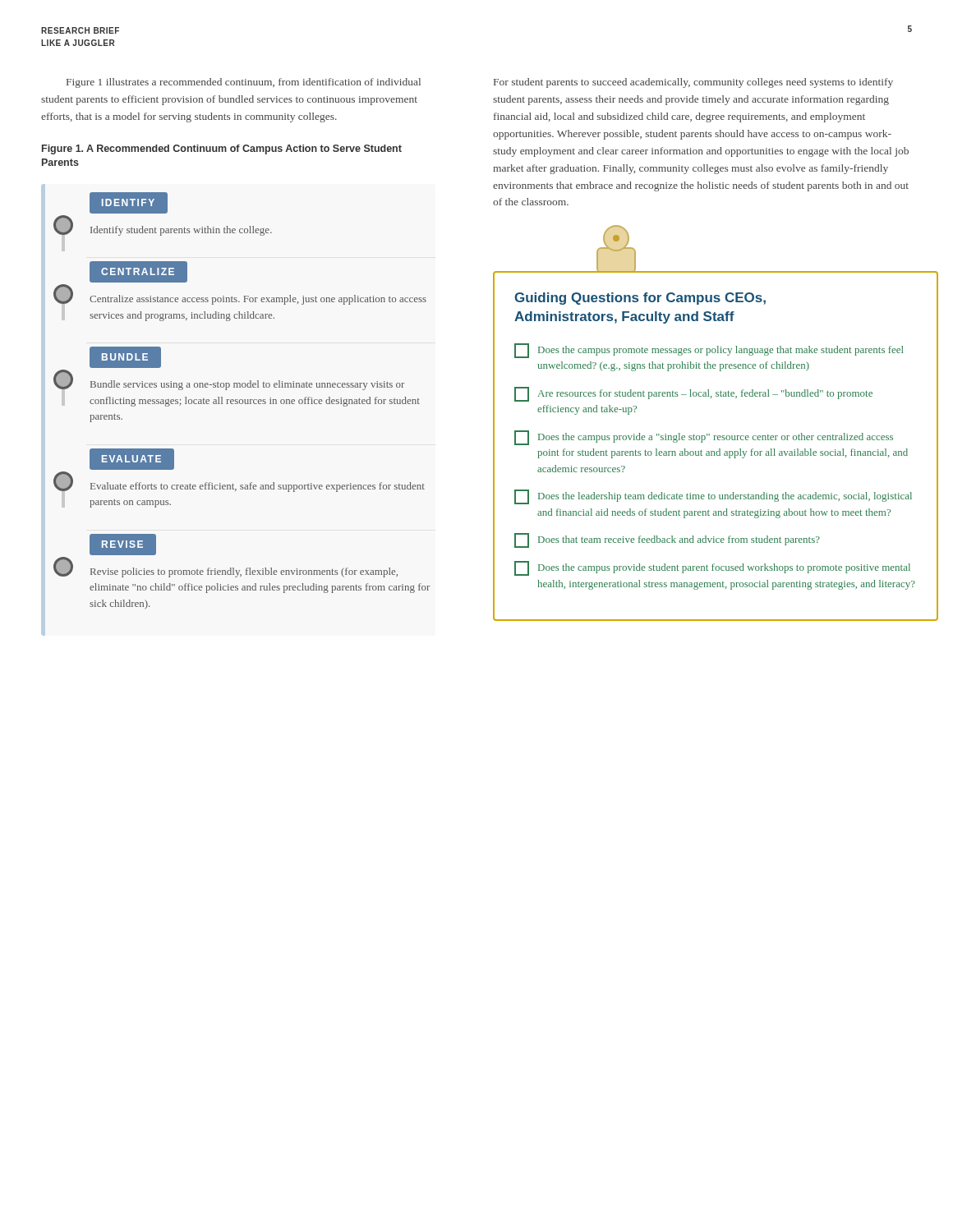Viewport: 953px width, 1232px height.
Task: Navigate to the passage starting "Figure 1. A Recommended Continuum of Campus"
Action: click(221, 156)
